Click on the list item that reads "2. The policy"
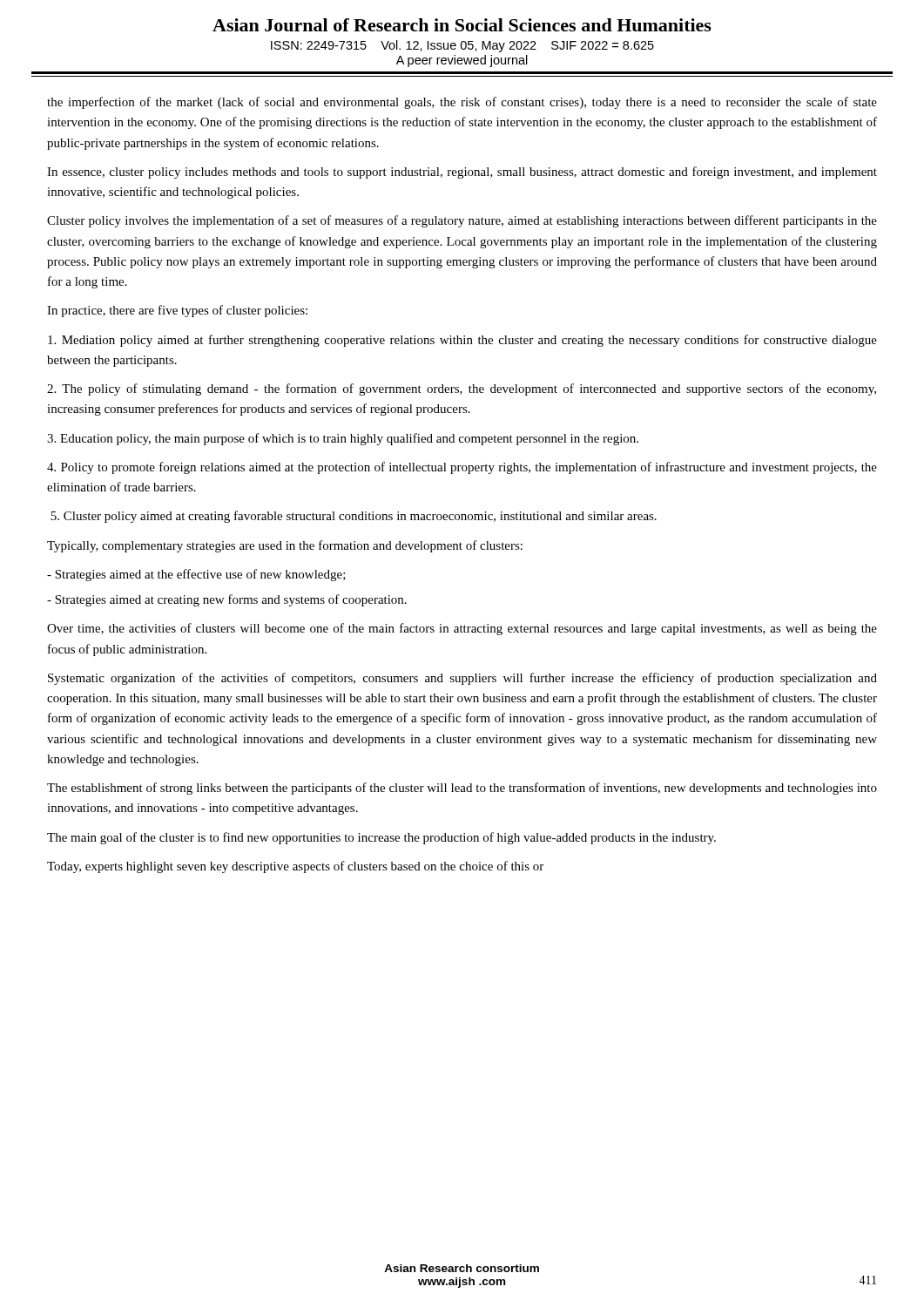Viewport: 924px width, 1307px height. pos(462,399)
